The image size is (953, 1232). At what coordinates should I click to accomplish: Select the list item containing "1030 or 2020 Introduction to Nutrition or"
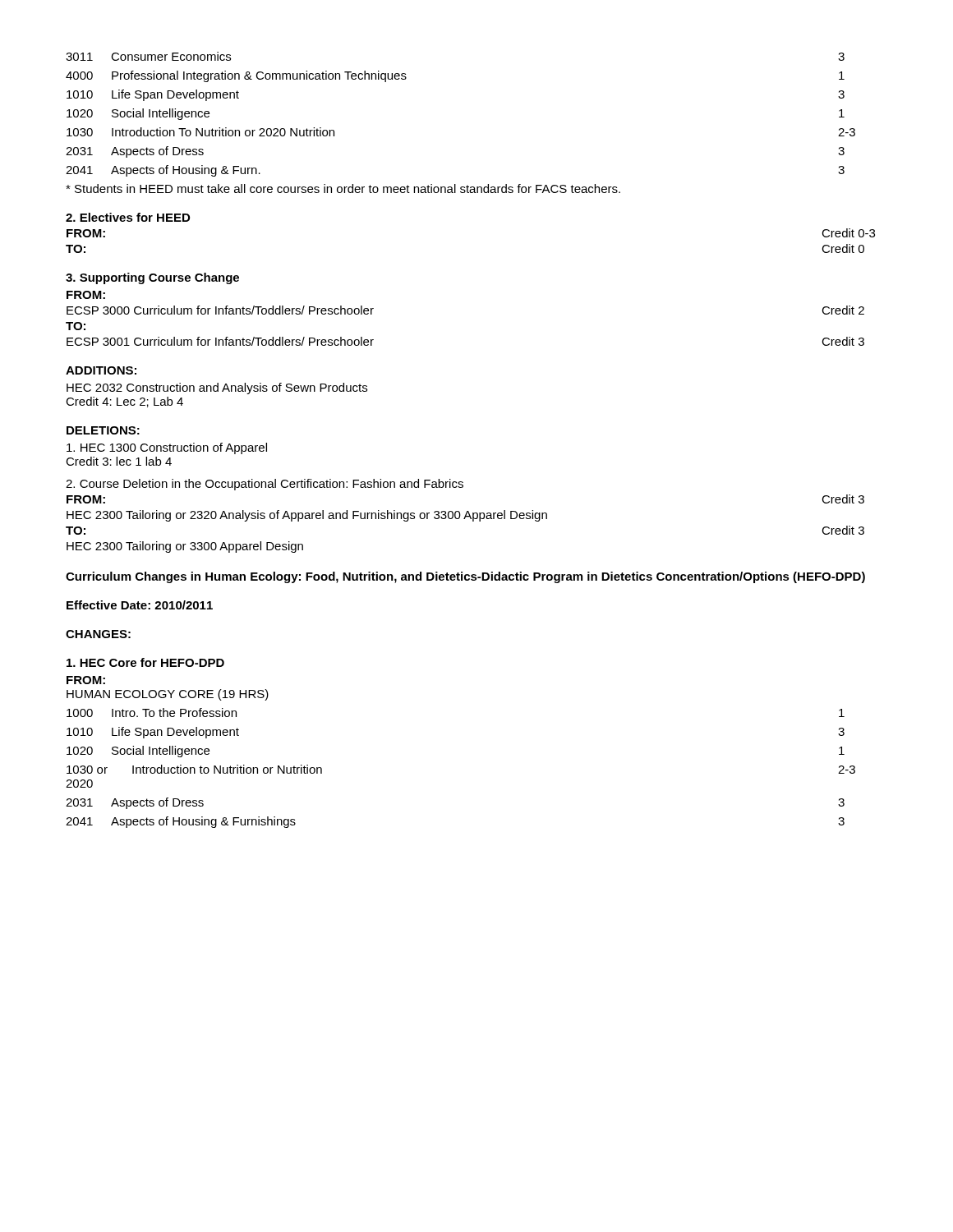pos(87,769)
